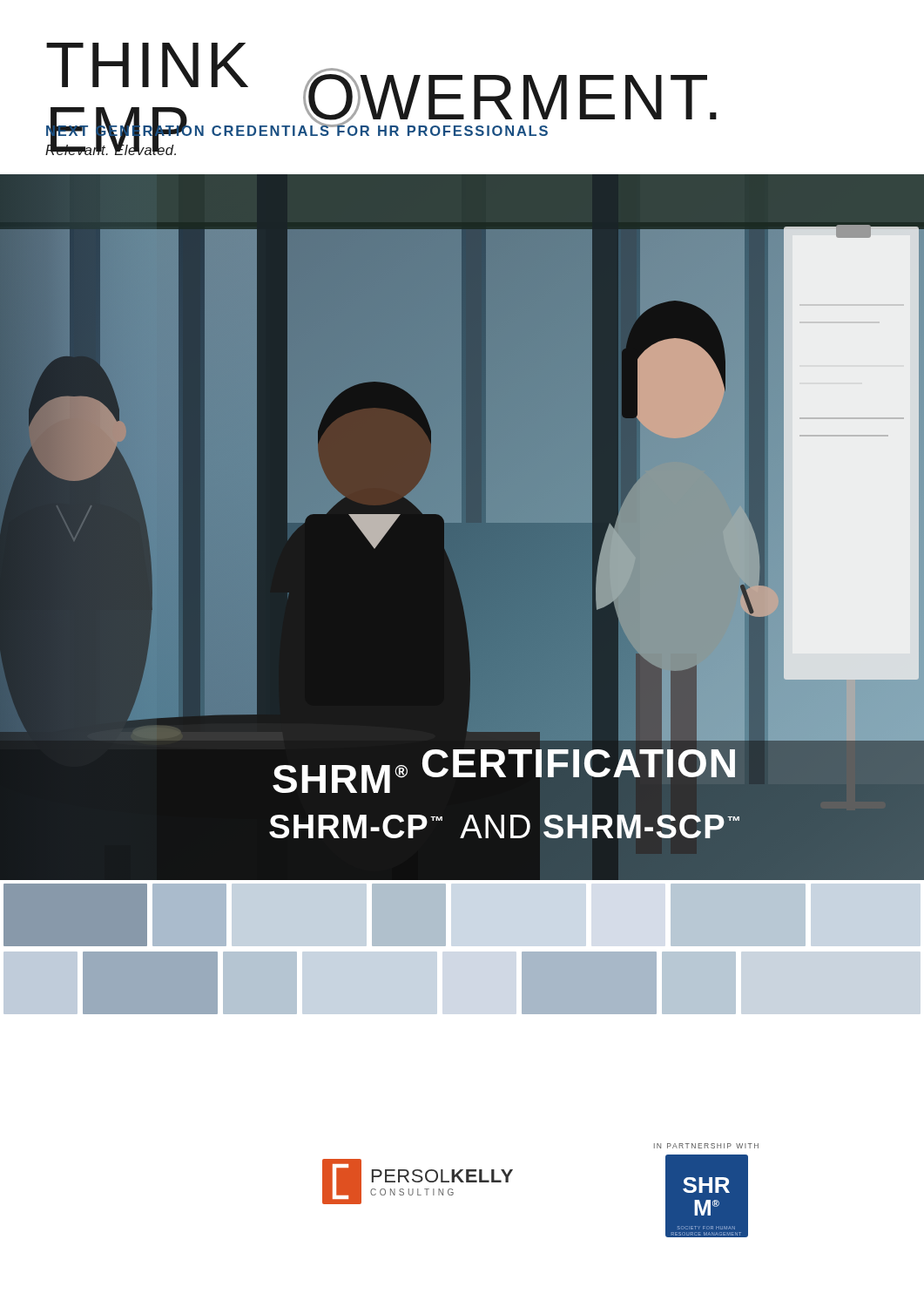This screenshot has width=924, height=1307.
Task: Click on the photo
Action: tap(462, 527)
